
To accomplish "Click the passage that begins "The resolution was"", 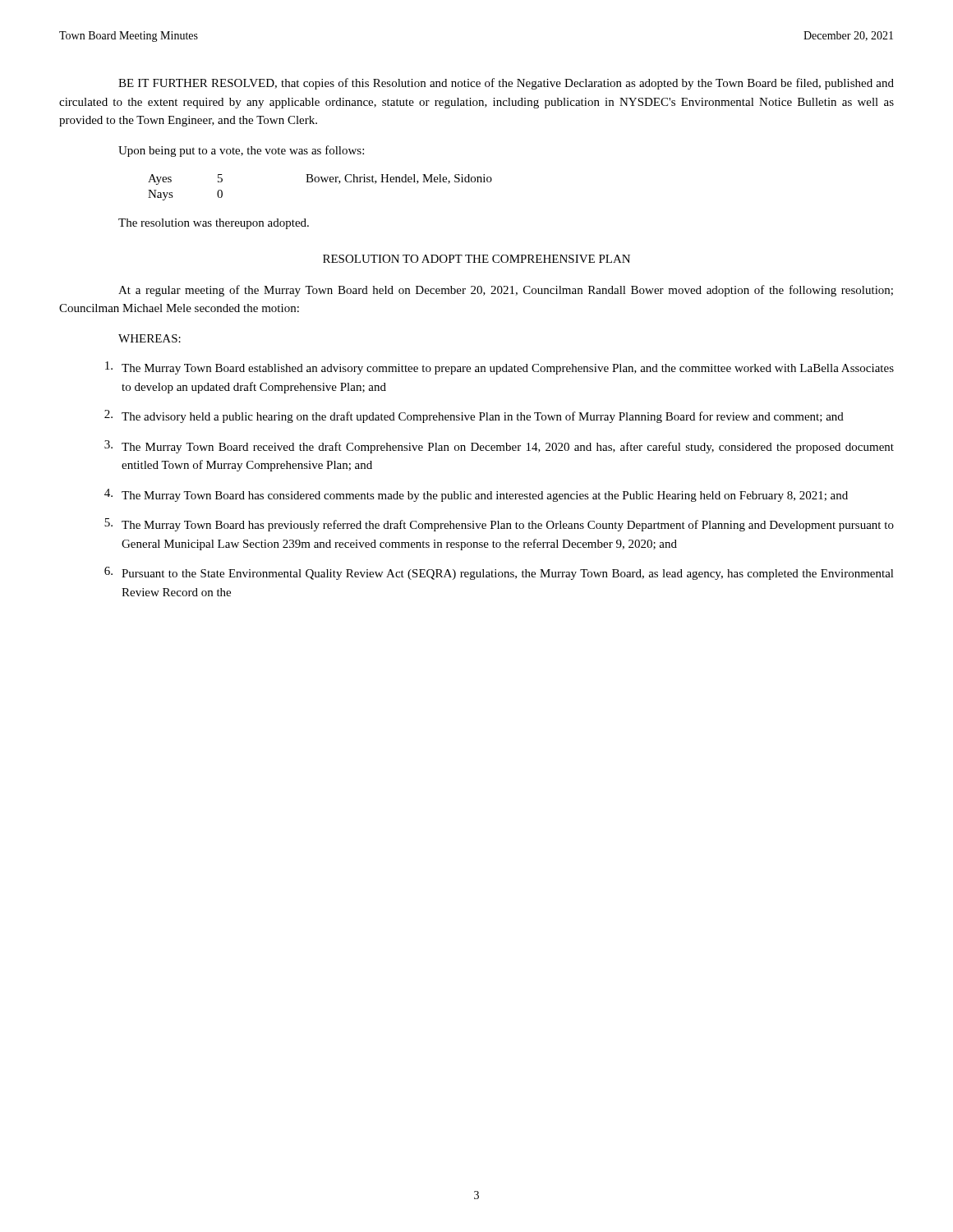I will 214,224.
